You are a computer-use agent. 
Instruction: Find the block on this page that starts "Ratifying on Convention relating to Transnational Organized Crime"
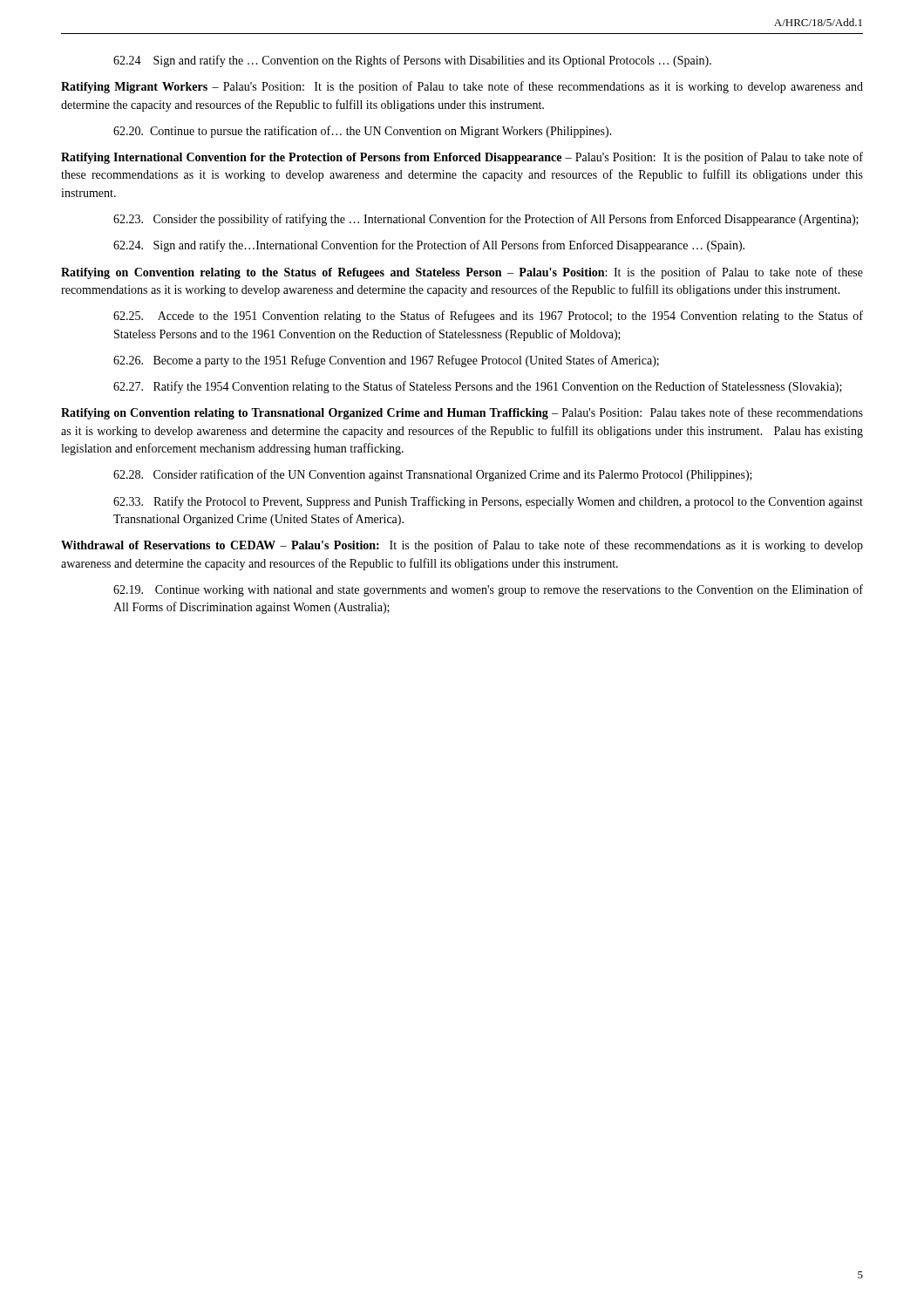click(462, 431)
